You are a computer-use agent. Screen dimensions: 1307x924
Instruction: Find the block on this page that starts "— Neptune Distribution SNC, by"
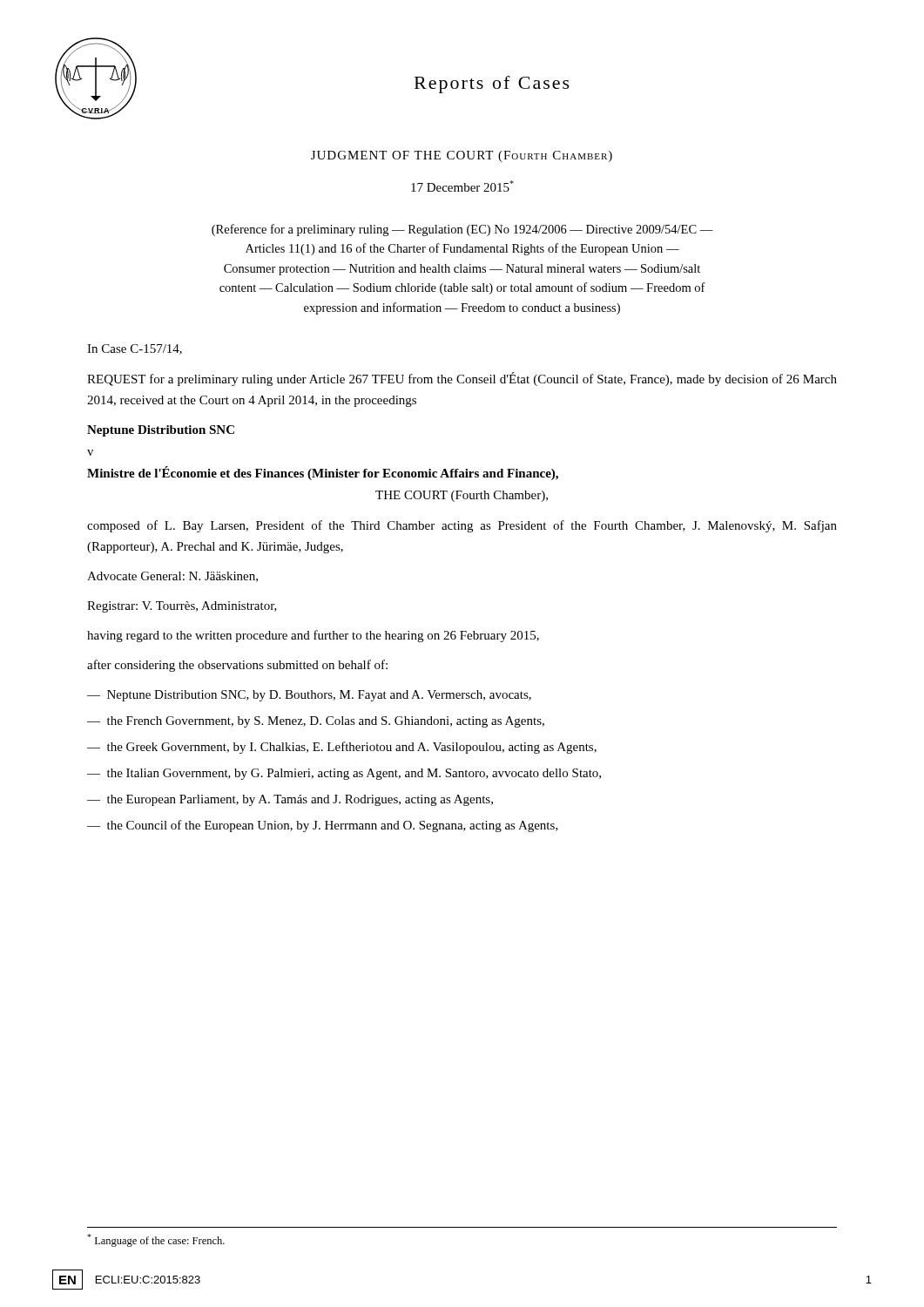point(309,695)
